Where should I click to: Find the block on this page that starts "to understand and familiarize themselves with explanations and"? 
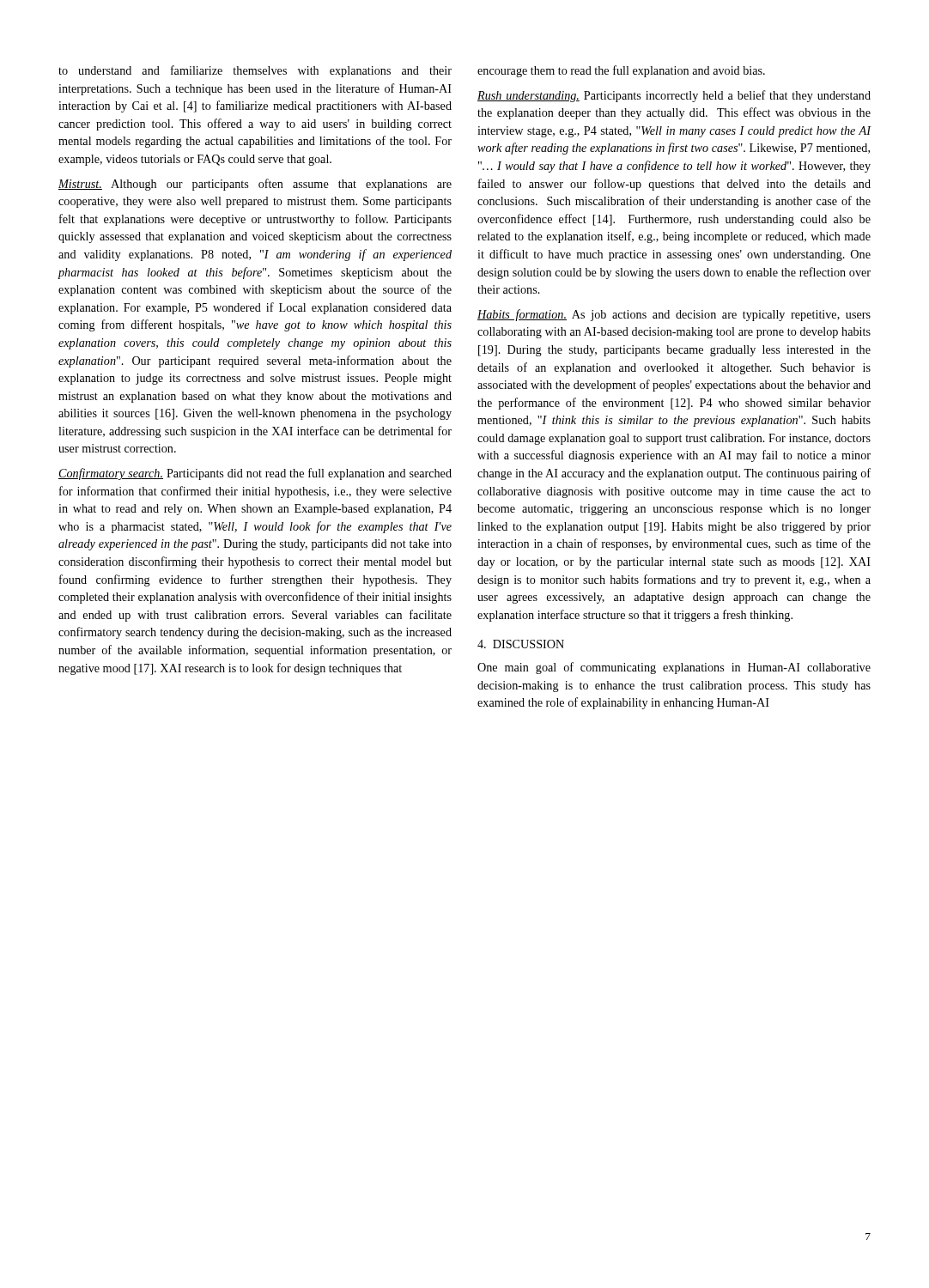click(x=255, y=369)
